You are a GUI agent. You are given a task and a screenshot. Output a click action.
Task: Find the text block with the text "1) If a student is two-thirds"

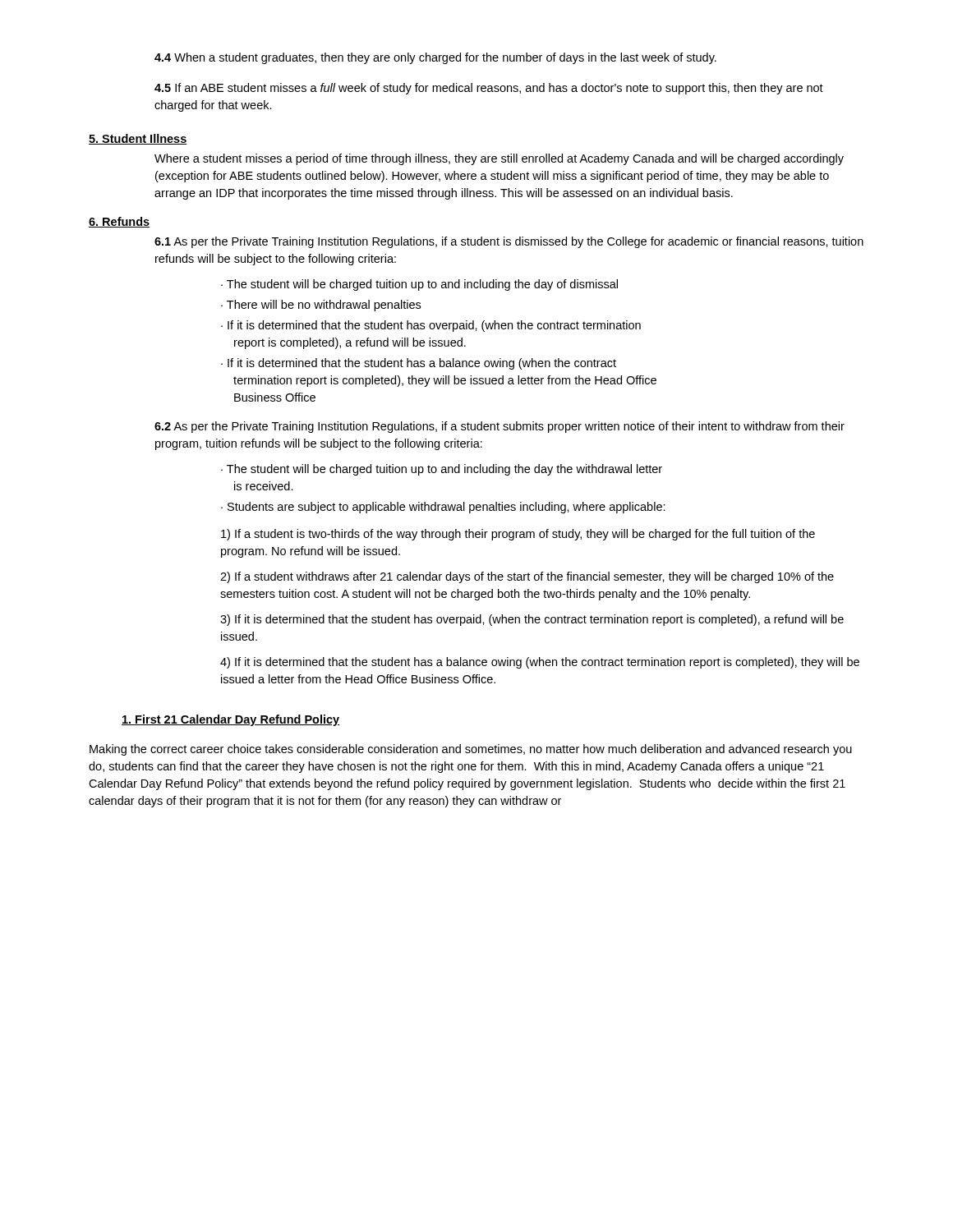[518, 543]
